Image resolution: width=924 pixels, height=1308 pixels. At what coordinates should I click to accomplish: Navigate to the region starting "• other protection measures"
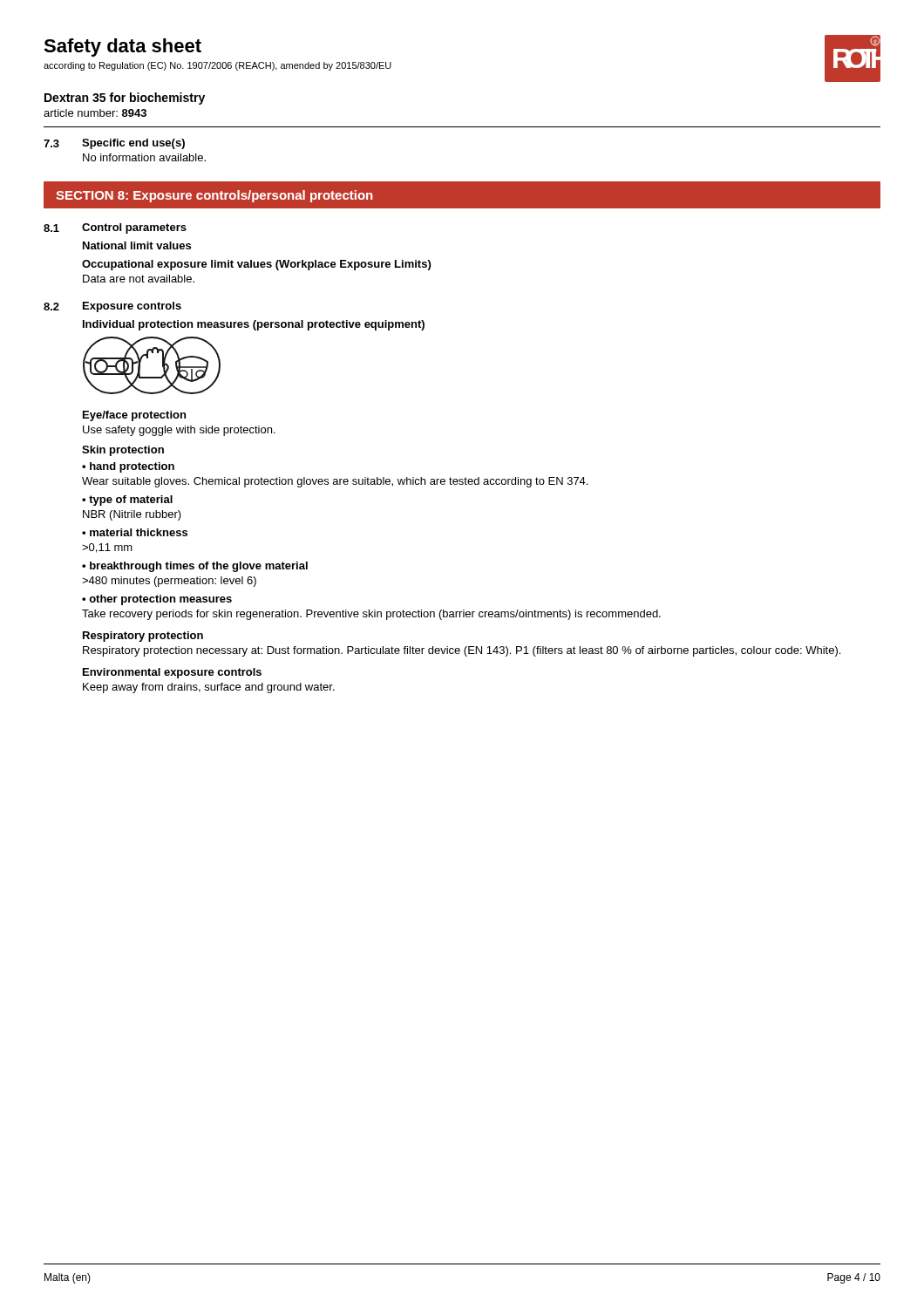[157, 599]
